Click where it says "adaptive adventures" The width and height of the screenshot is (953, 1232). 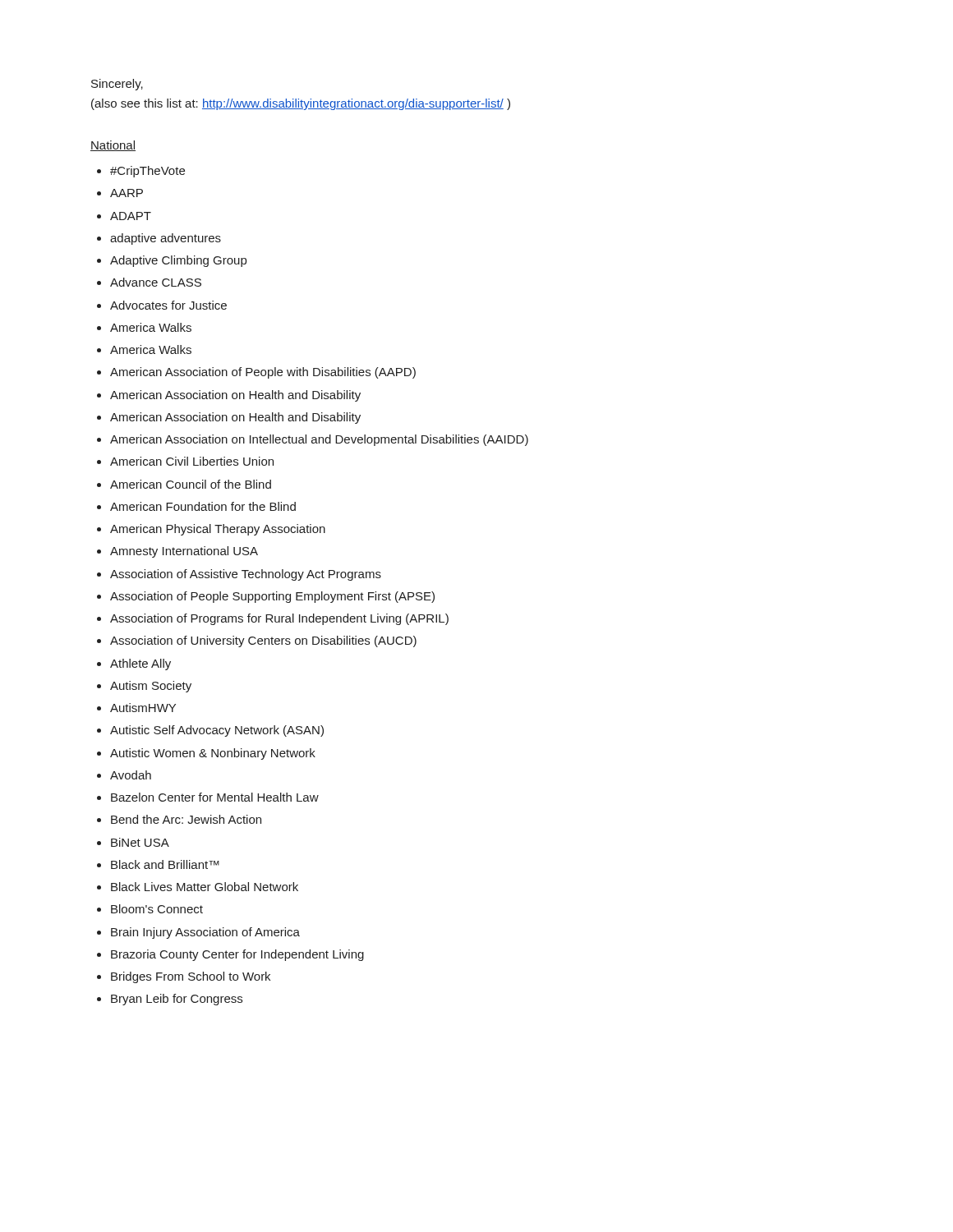(x=166, y=238)
